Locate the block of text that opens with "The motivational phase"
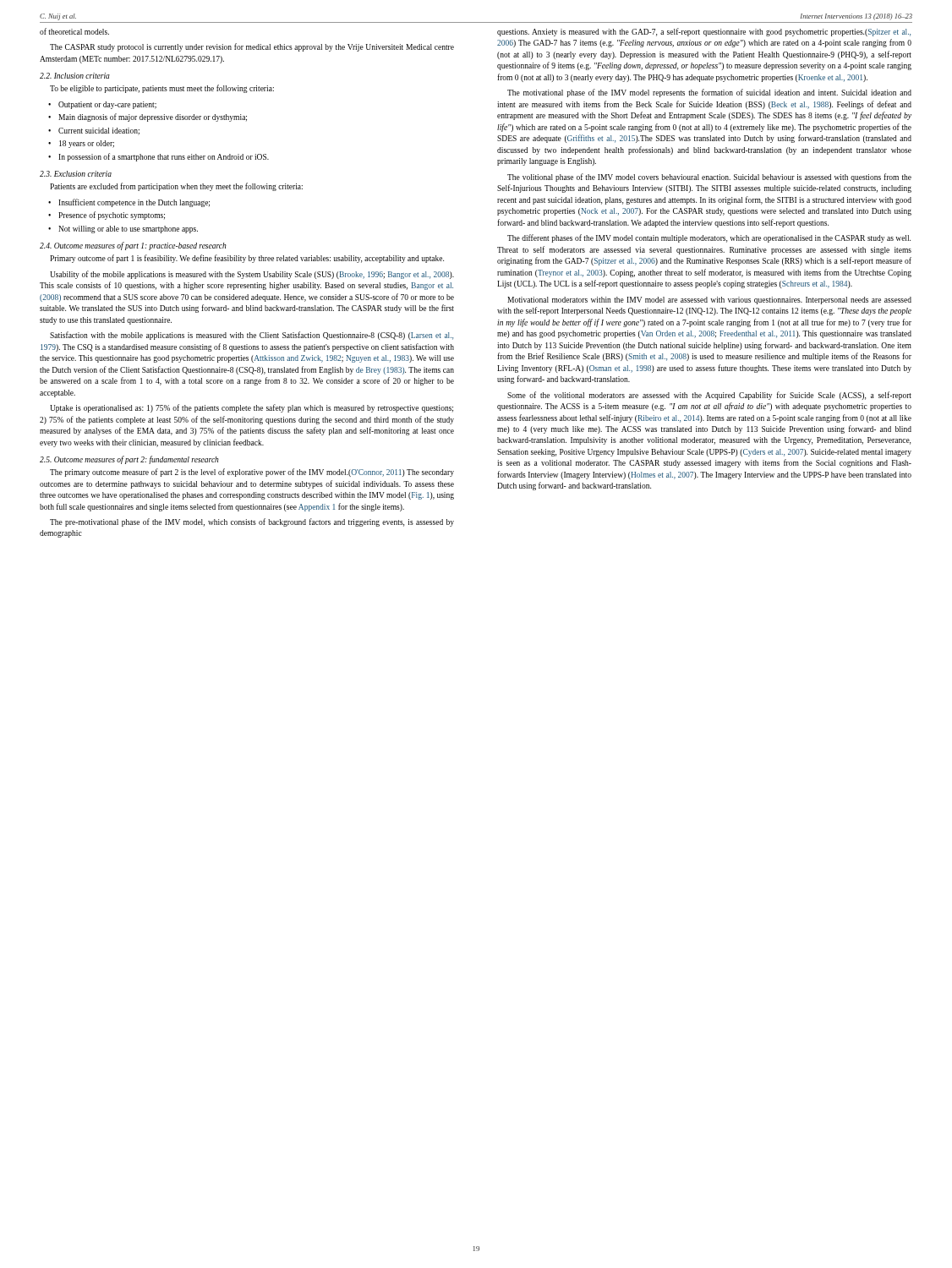 point(704,128)
